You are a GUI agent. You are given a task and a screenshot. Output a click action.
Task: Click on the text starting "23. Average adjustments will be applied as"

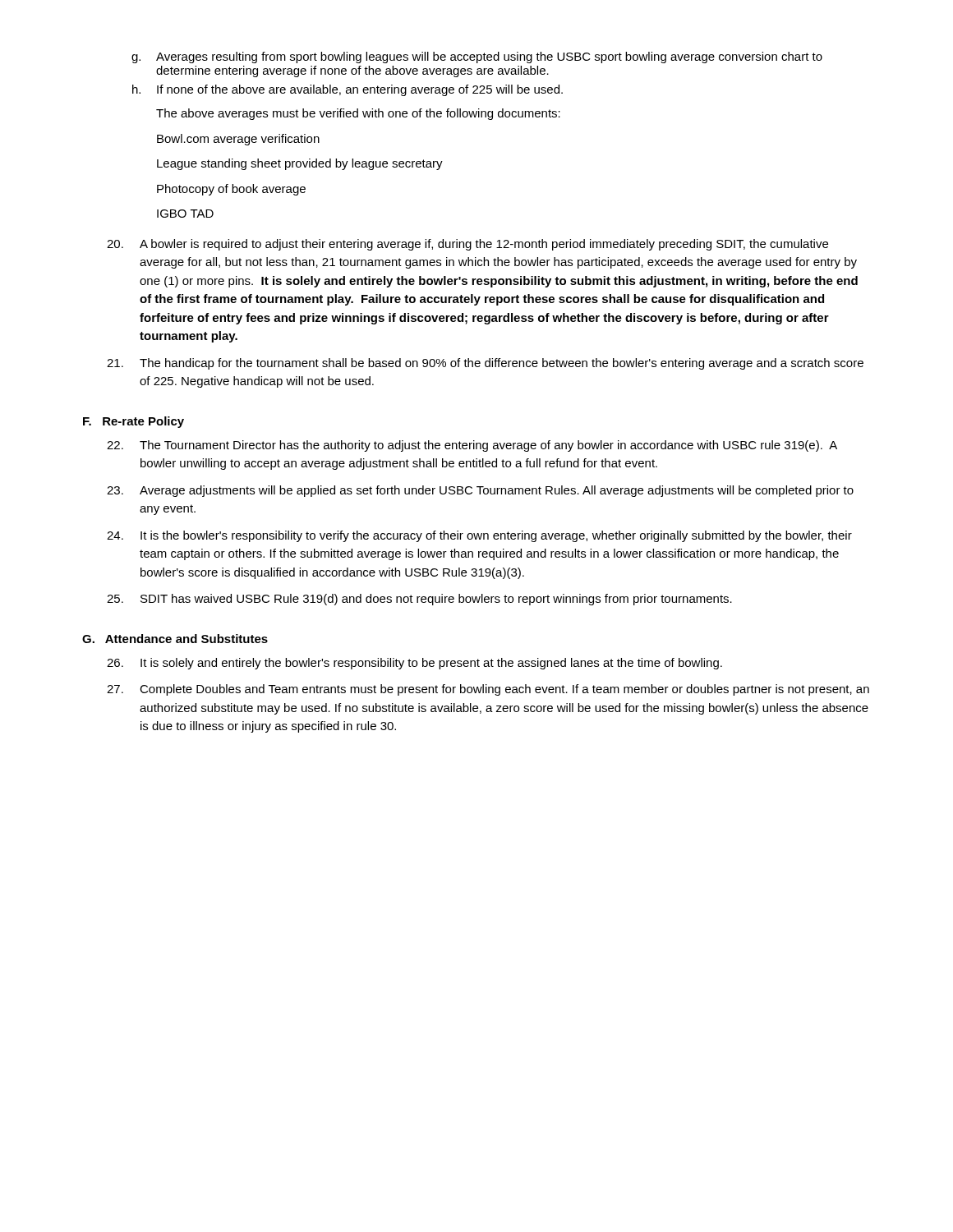coord(489,499)
